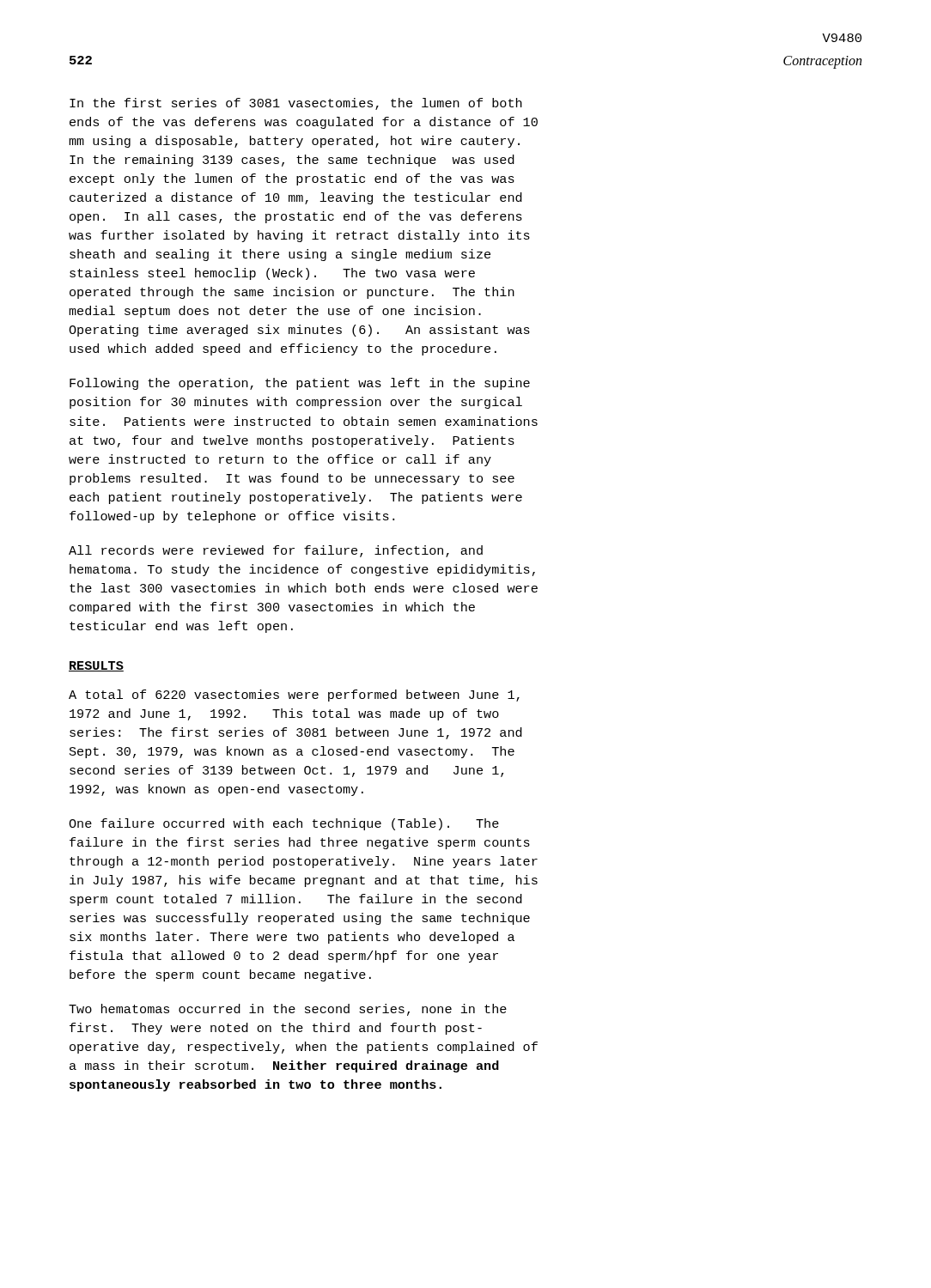
Task: Point to the block beginning "Following the operation, the patient was left"
Action: click(304, 450)
